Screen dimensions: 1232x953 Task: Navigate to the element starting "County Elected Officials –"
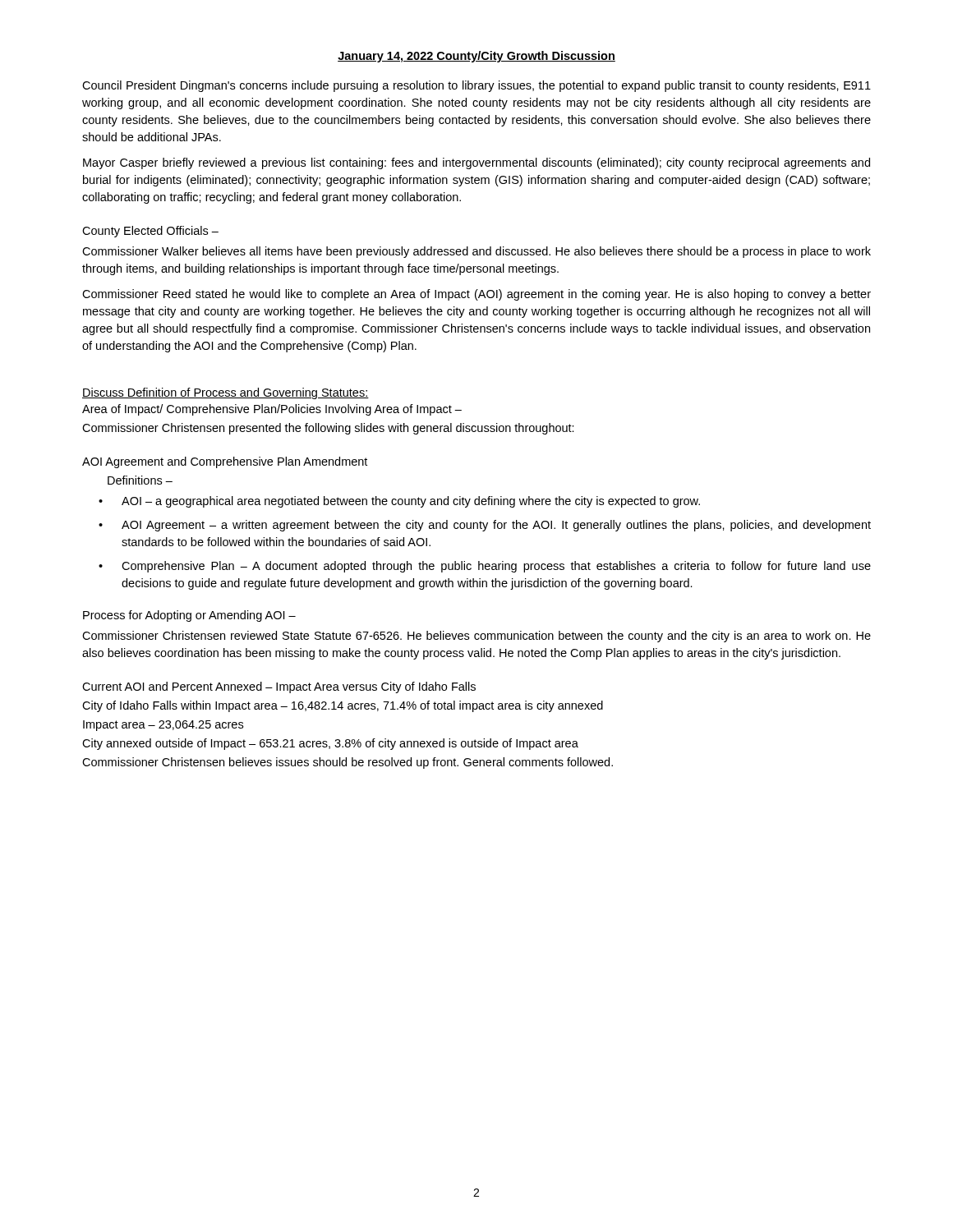150,231
